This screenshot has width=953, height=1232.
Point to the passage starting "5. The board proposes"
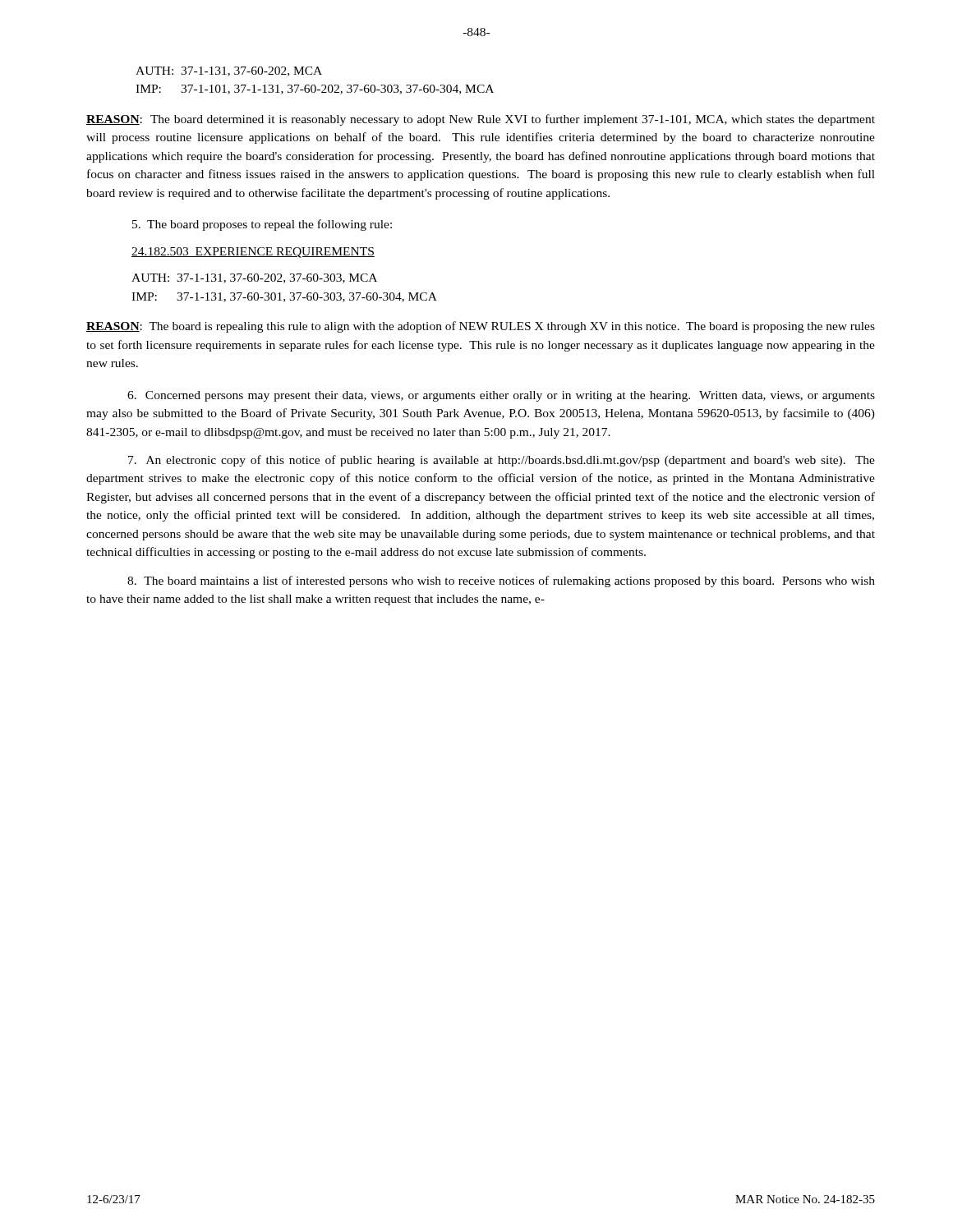(262, 224)
